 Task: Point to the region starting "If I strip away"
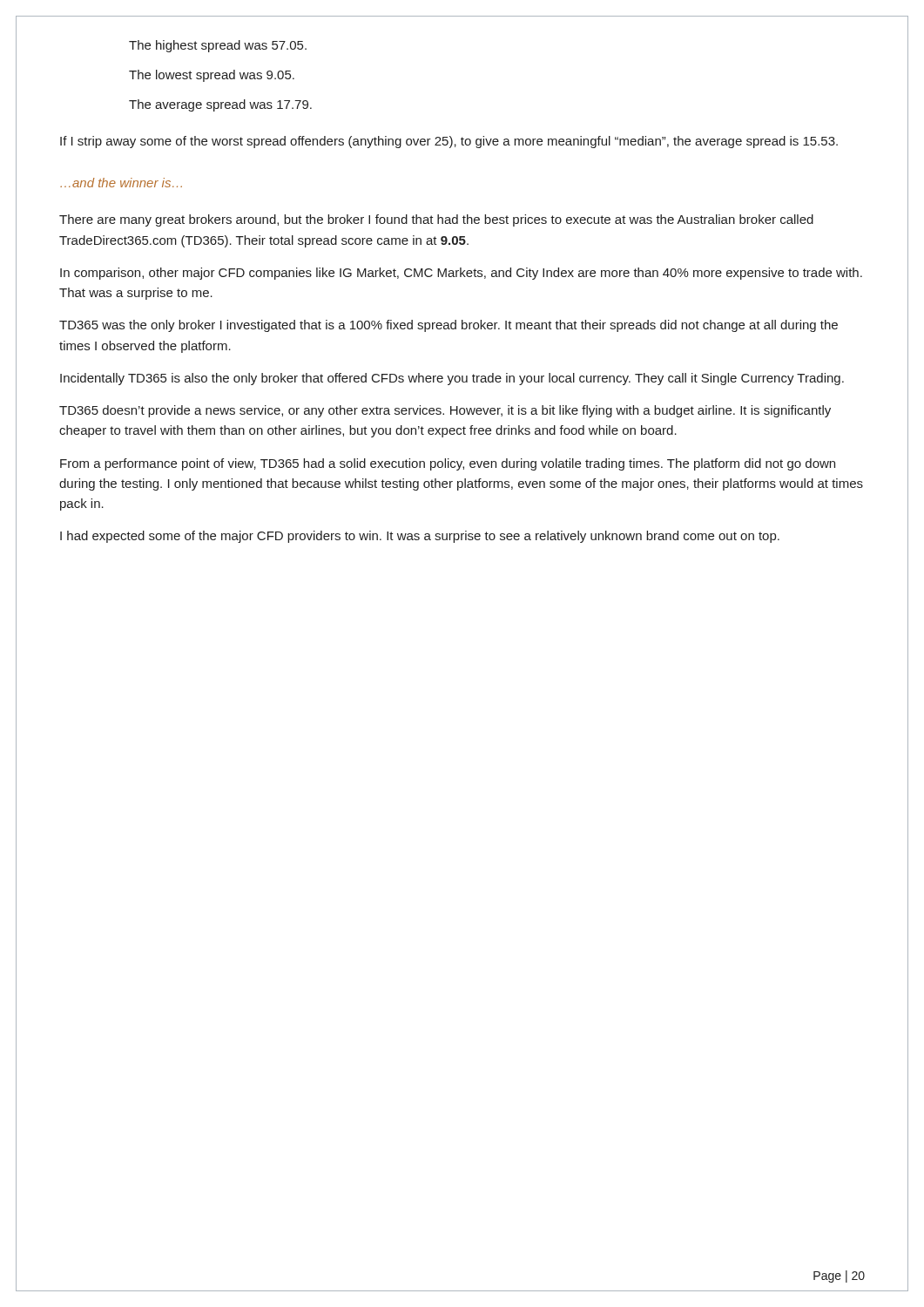(449, 141)
